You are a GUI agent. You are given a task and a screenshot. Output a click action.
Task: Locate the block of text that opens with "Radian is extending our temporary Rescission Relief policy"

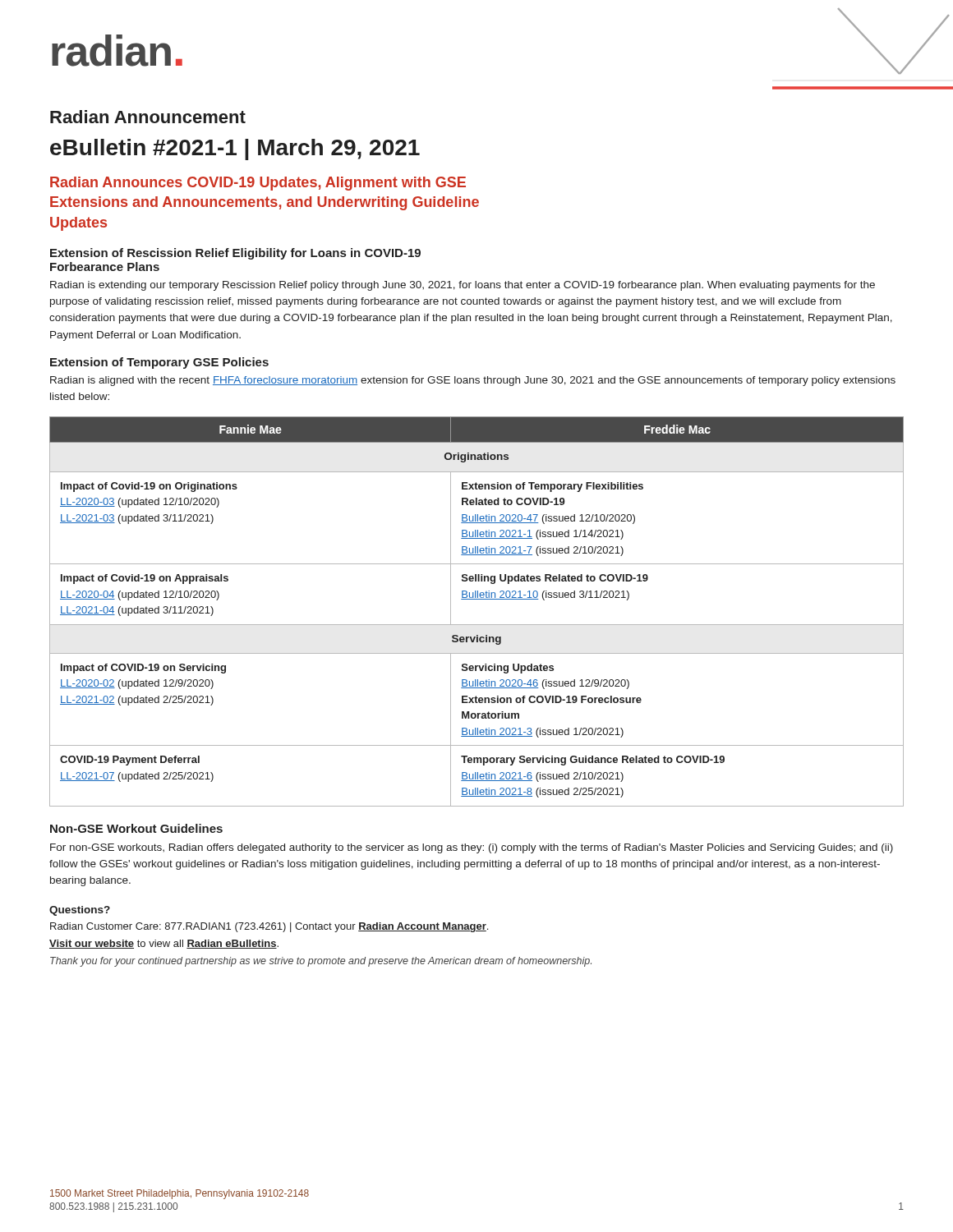(x=476, y=310)
